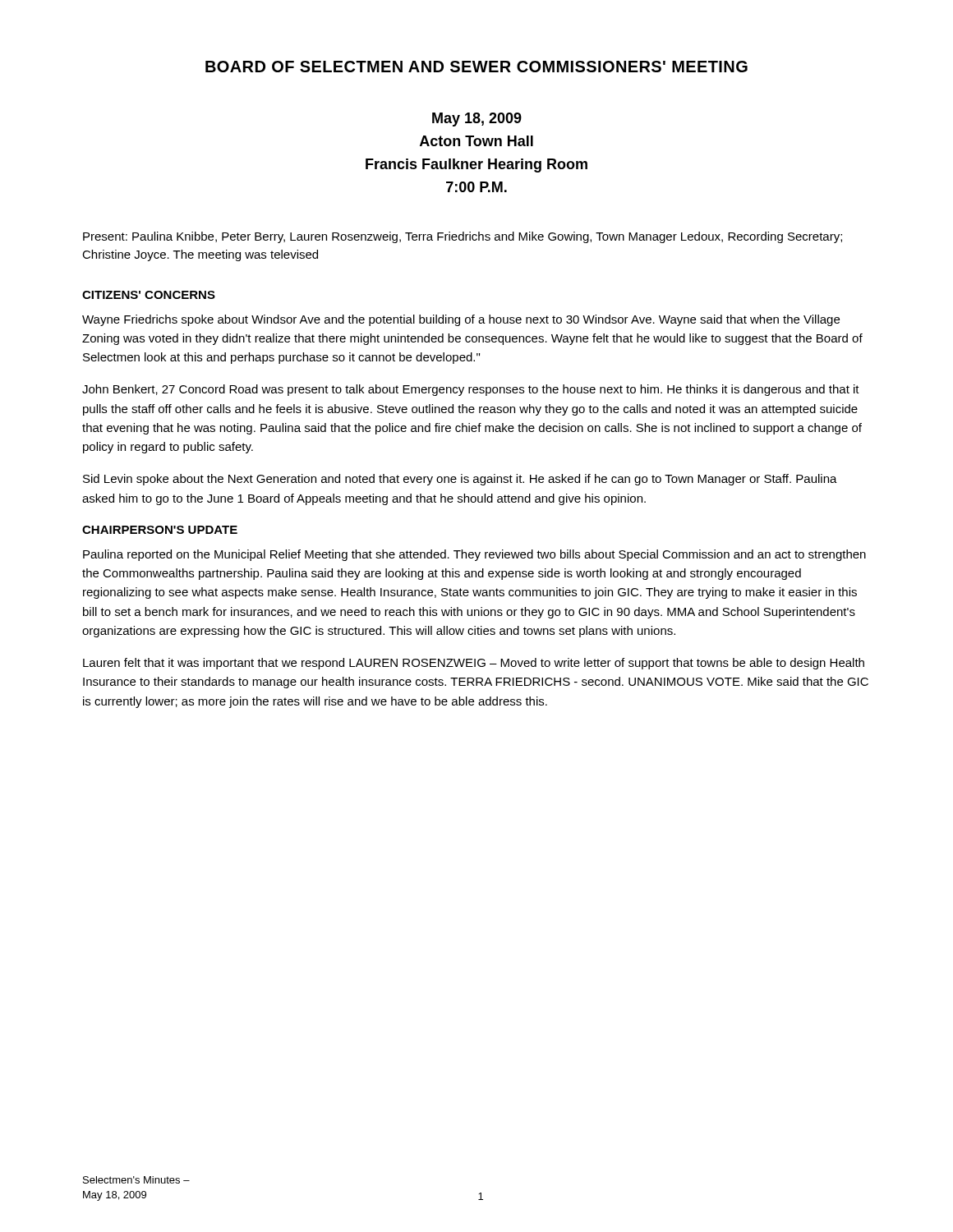Point to "CHAIRPERSON'S UPDATE"
Image resolution: width=953 pixels, height=1232 pixels.
(160, 529)
